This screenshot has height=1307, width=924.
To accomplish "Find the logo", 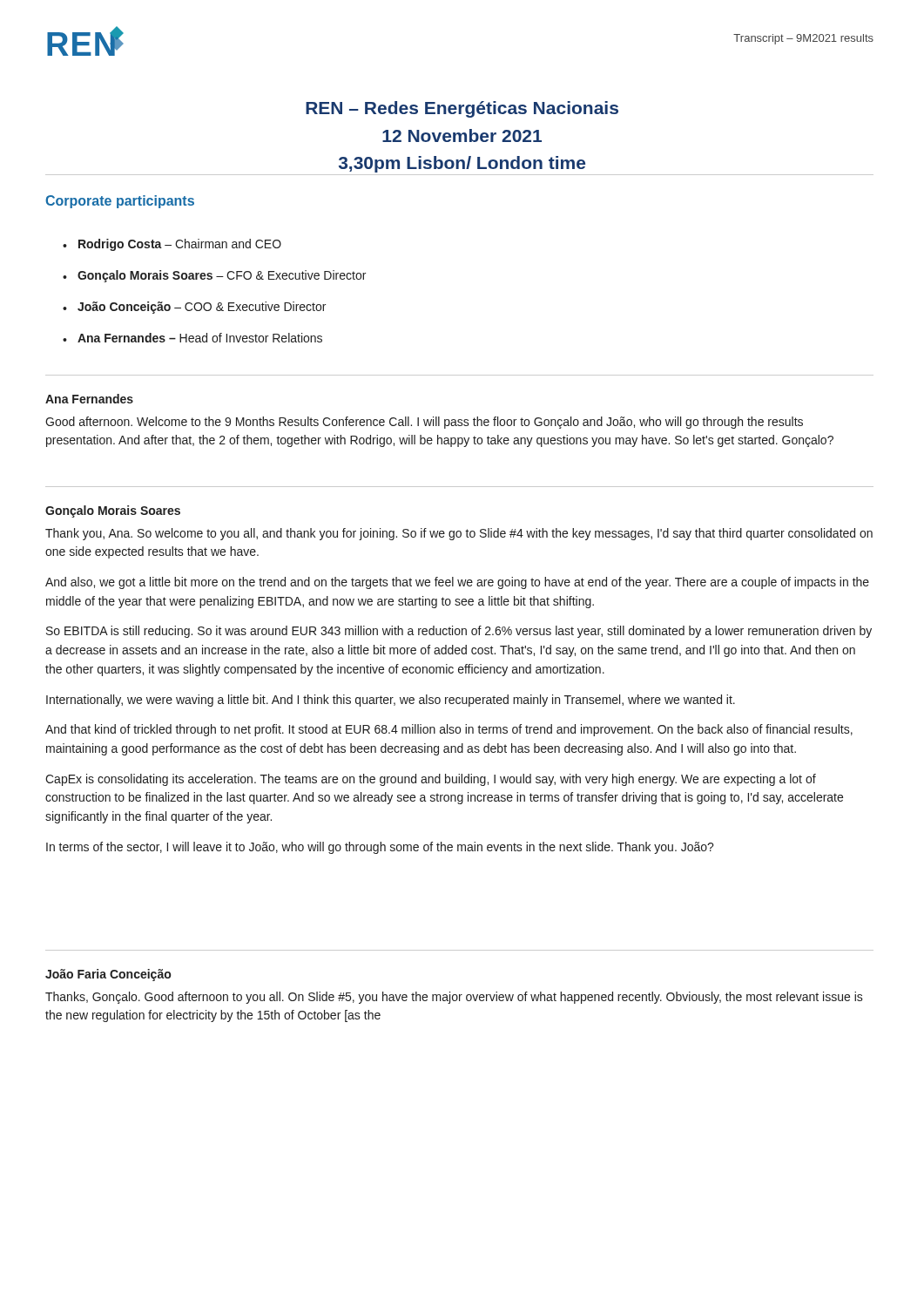I will 84,43.
